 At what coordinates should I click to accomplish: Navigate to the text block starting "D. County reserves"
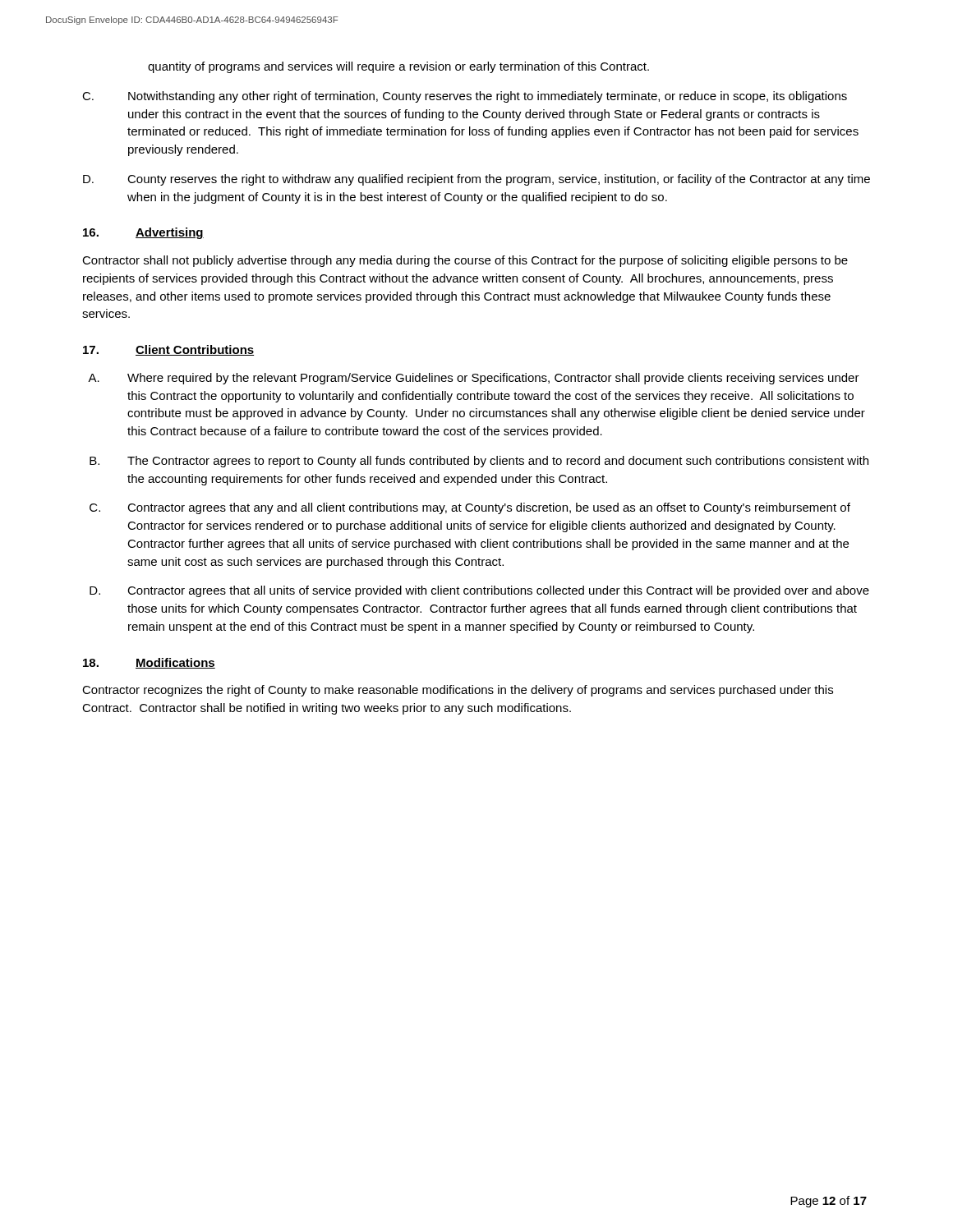point(476,188)
